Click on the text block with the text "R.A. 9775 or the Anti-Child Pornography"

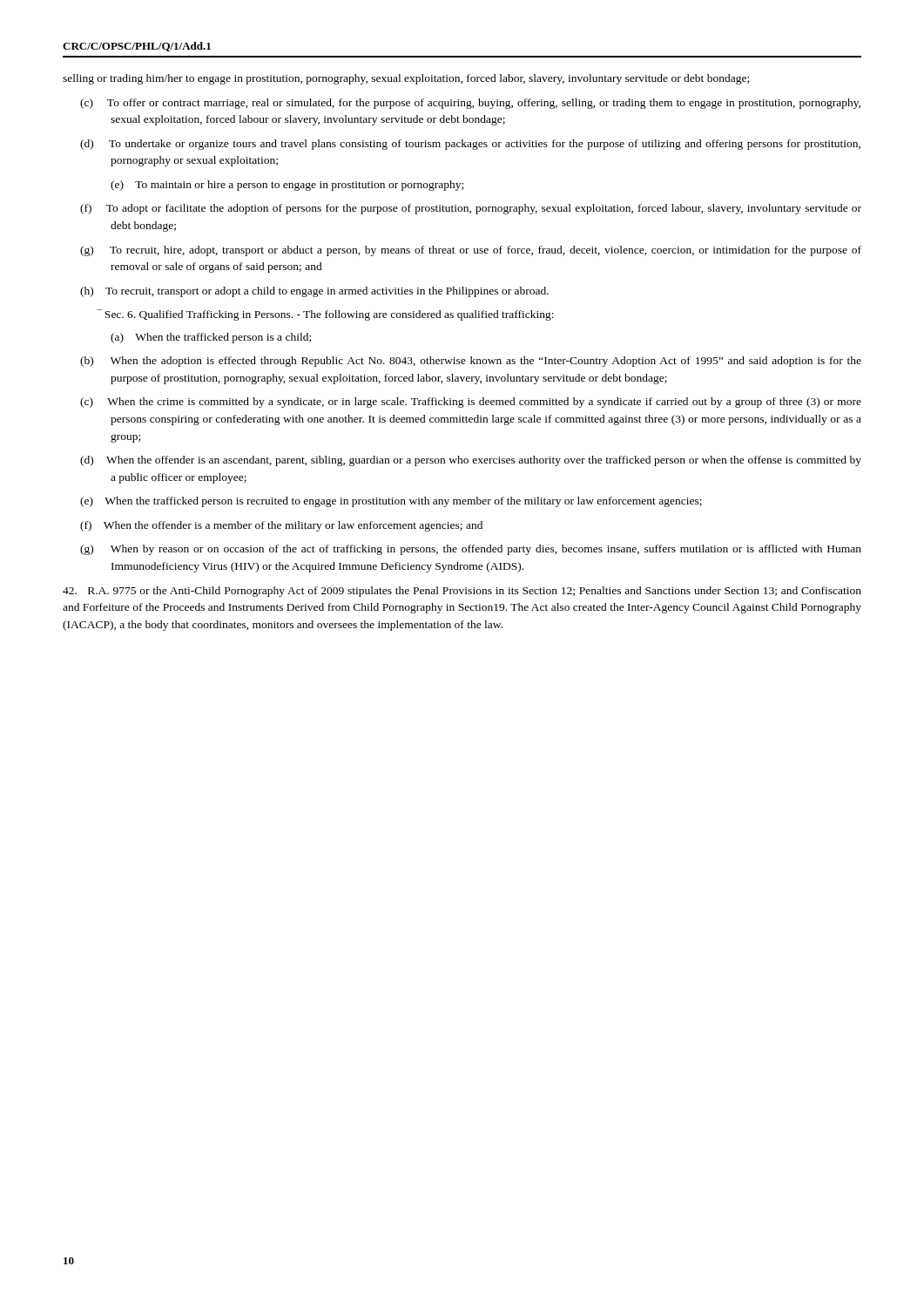[x=462, y=607]
